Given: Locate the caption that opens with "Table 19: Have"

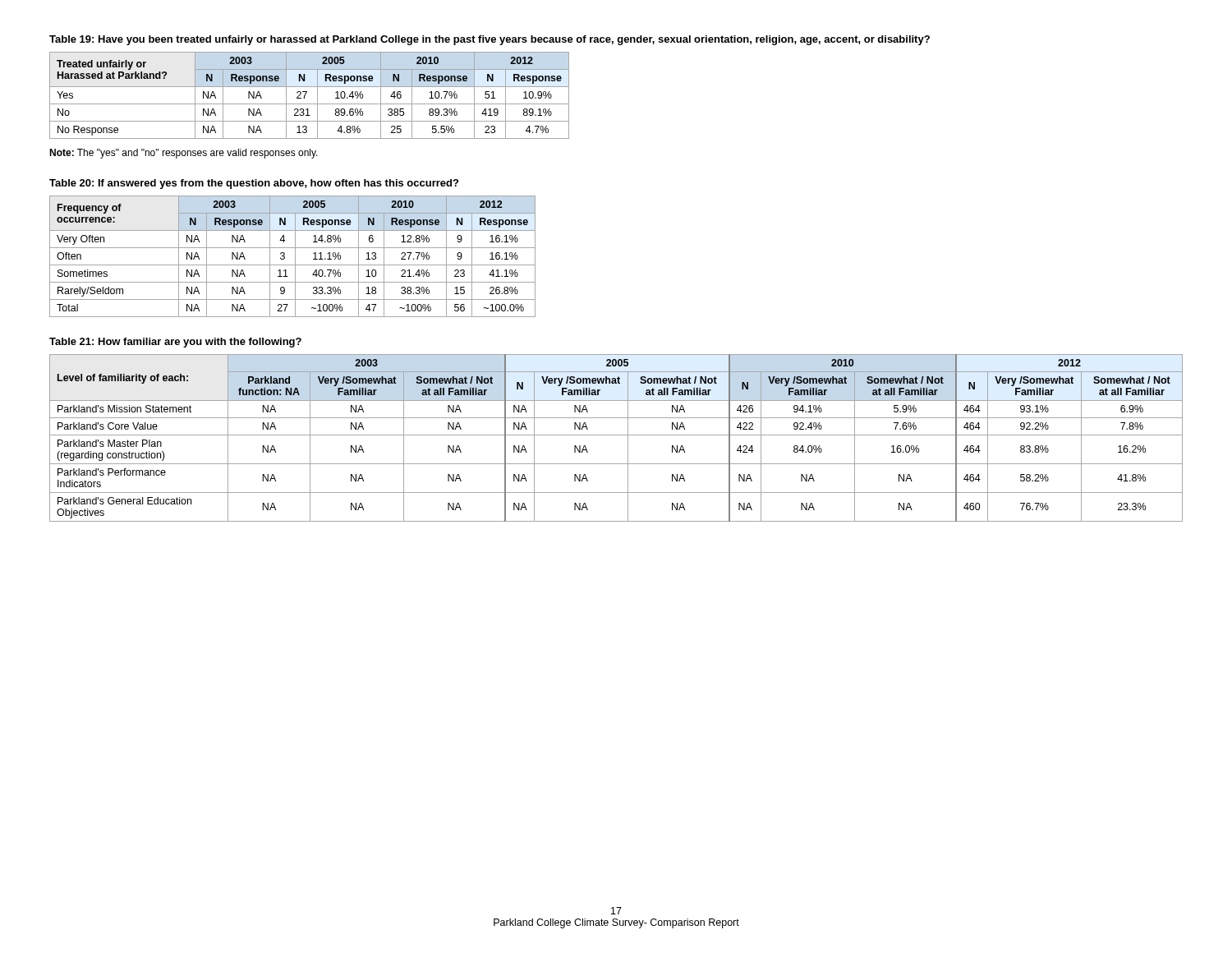Looking at the screenshot, I should (x=490, y=39).
